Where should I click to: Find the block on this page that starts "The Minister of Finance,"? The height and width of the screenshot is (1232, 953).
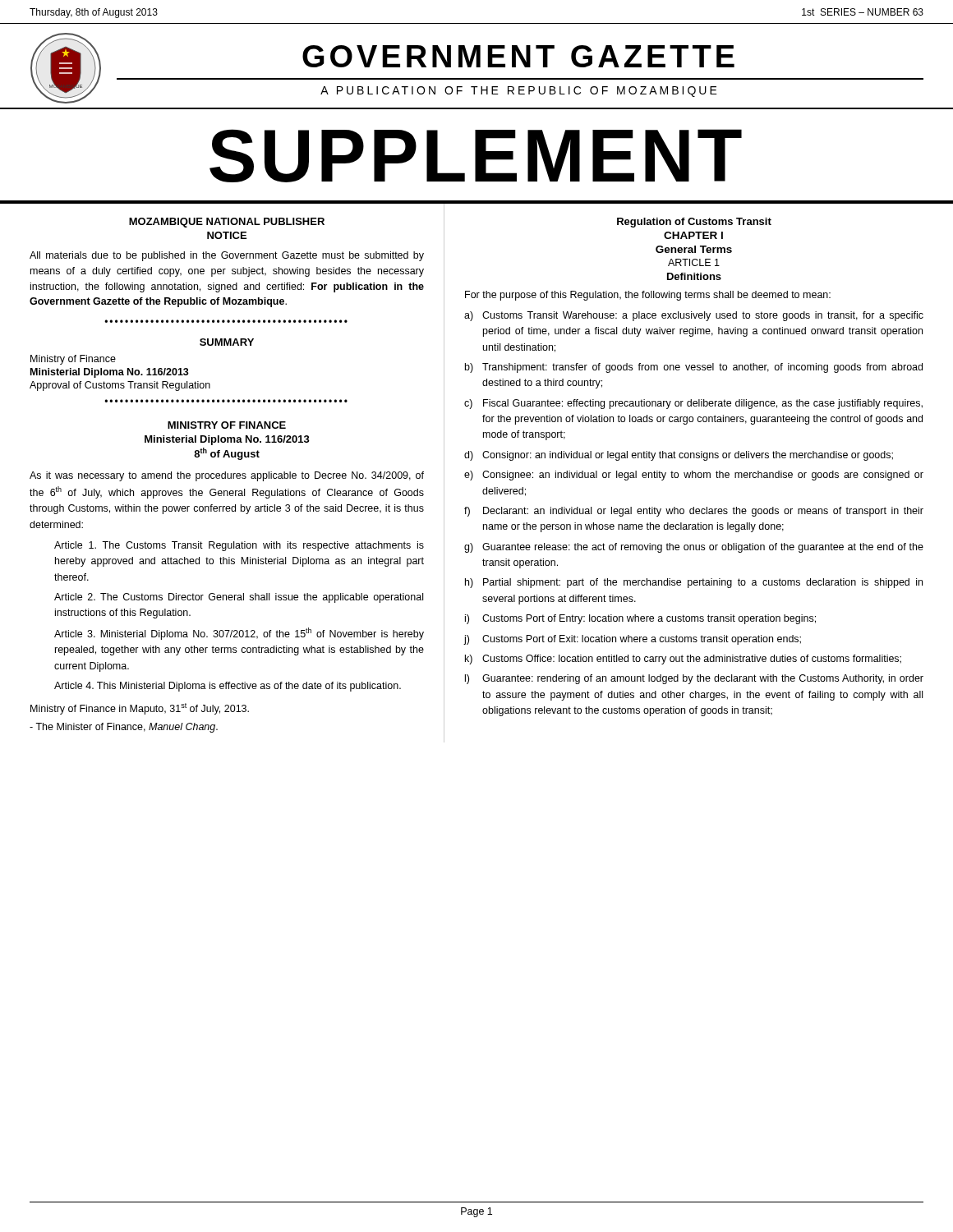pyautogui.click(x=124, y=727)
